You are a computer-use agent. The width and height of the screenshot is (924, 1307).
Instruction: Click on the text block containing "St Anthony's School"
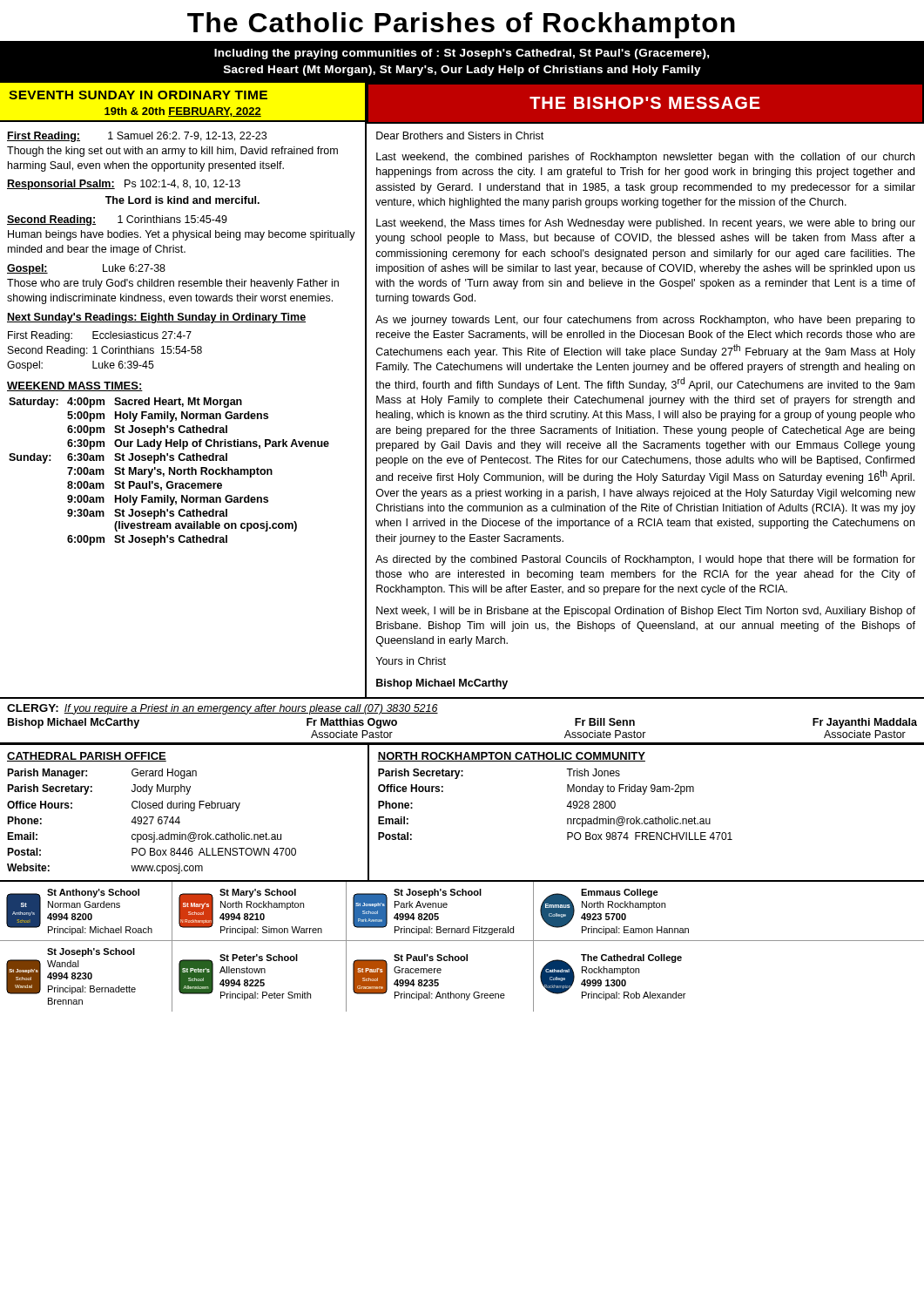79,911
